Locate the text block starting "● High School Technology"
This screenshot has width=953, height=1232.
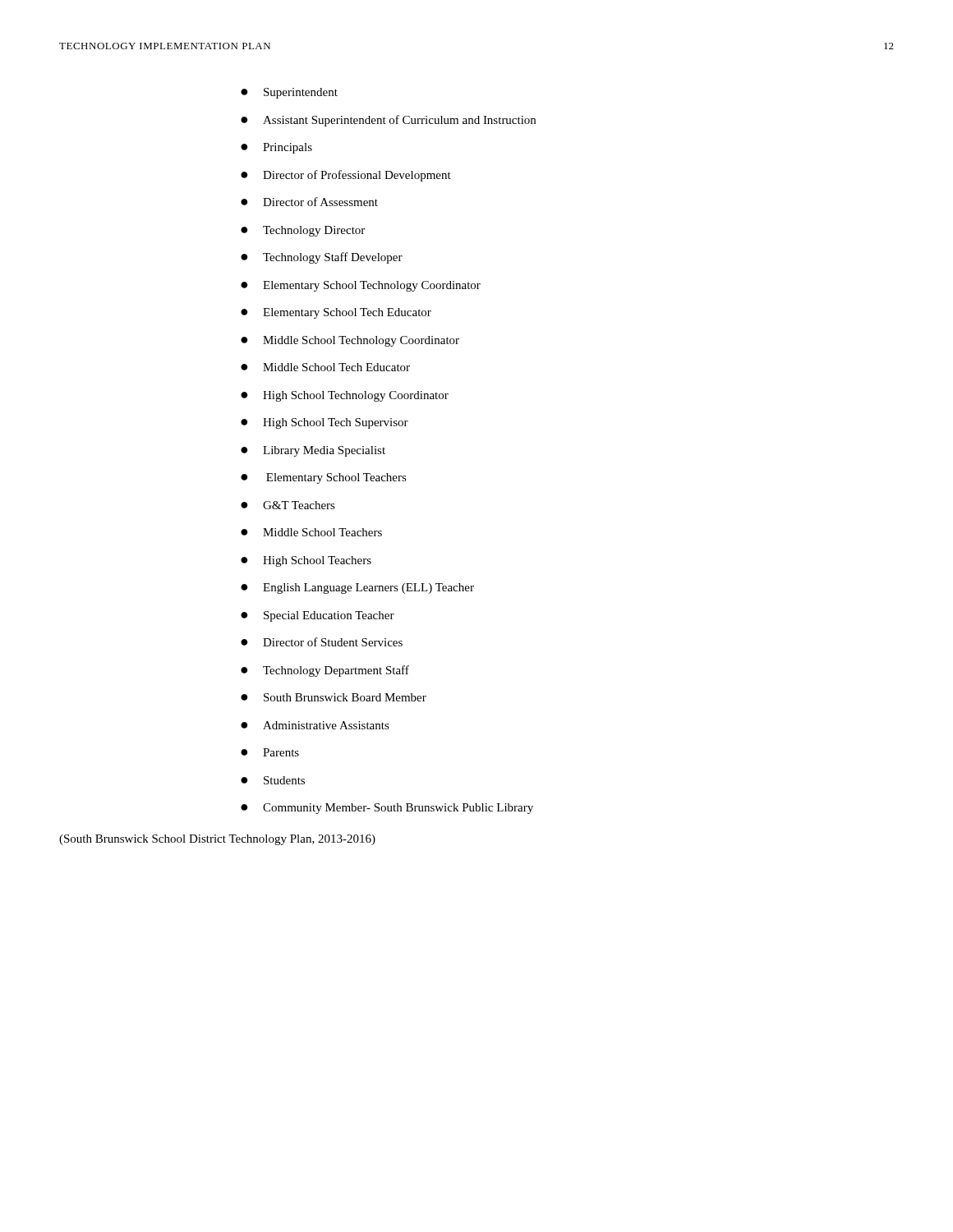345,396
